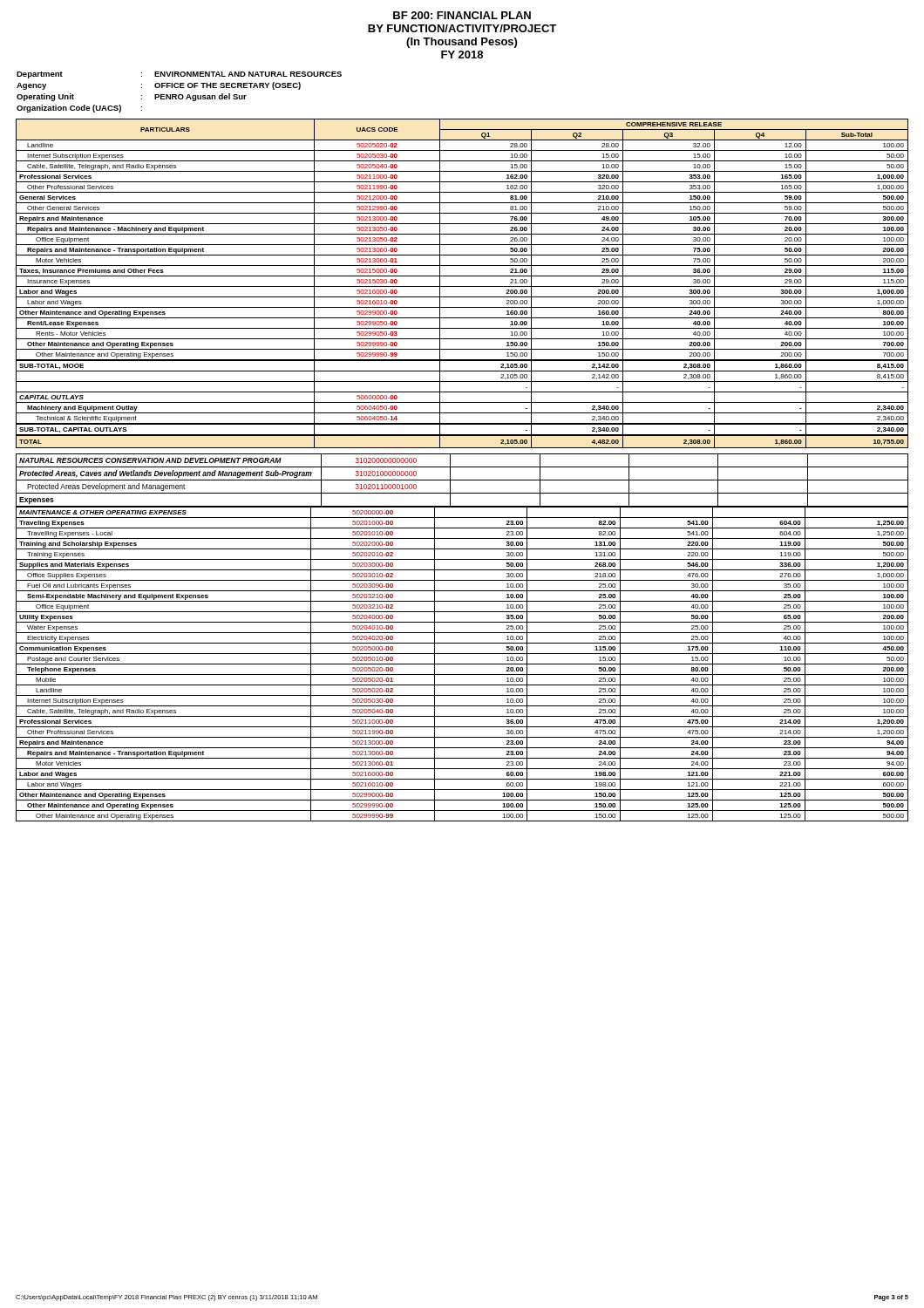Image resolution: width=924 pixels, height=1308 pixels.
Task: Locate the text block with the text "Department:ENVIRONMENTAL AND NATURAL RESOURCES Agency:OFFICE OF THE"
Action: 179,91
